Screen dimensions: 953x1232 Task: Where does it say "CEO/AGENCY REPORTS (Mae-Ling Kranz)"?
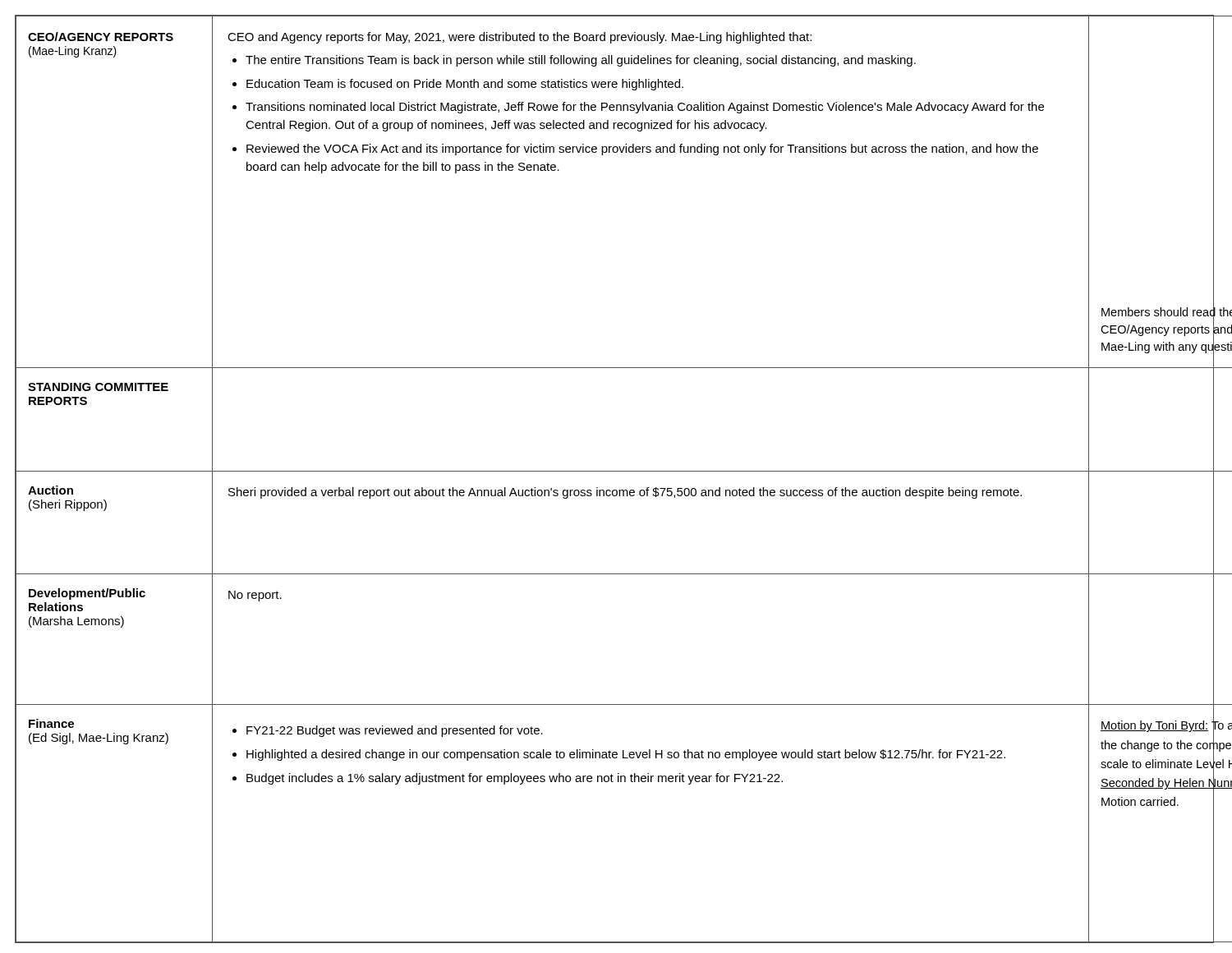(x=101, y=44)
